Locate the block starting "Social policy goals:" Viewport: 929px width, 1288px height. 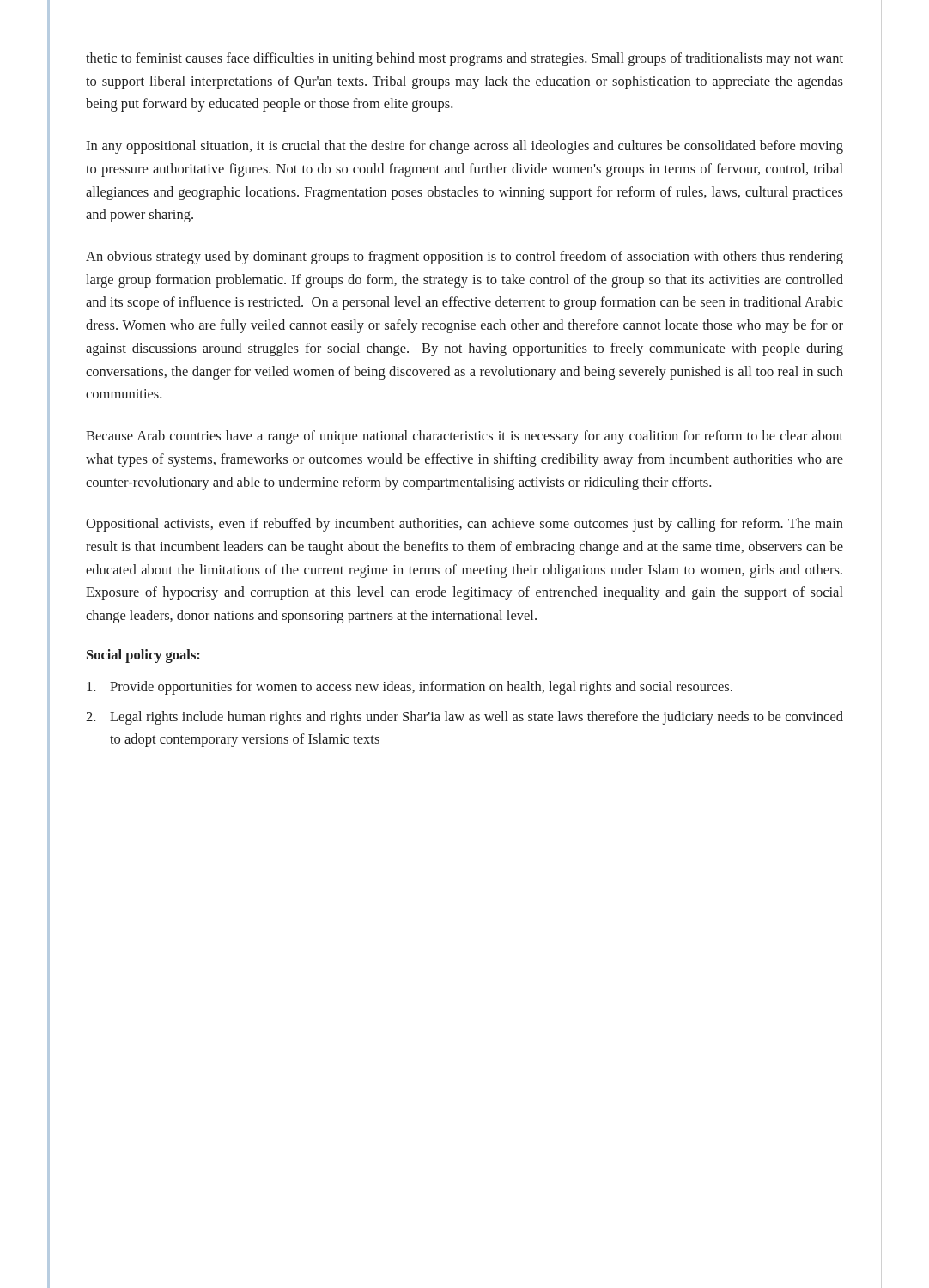(143, 655)
